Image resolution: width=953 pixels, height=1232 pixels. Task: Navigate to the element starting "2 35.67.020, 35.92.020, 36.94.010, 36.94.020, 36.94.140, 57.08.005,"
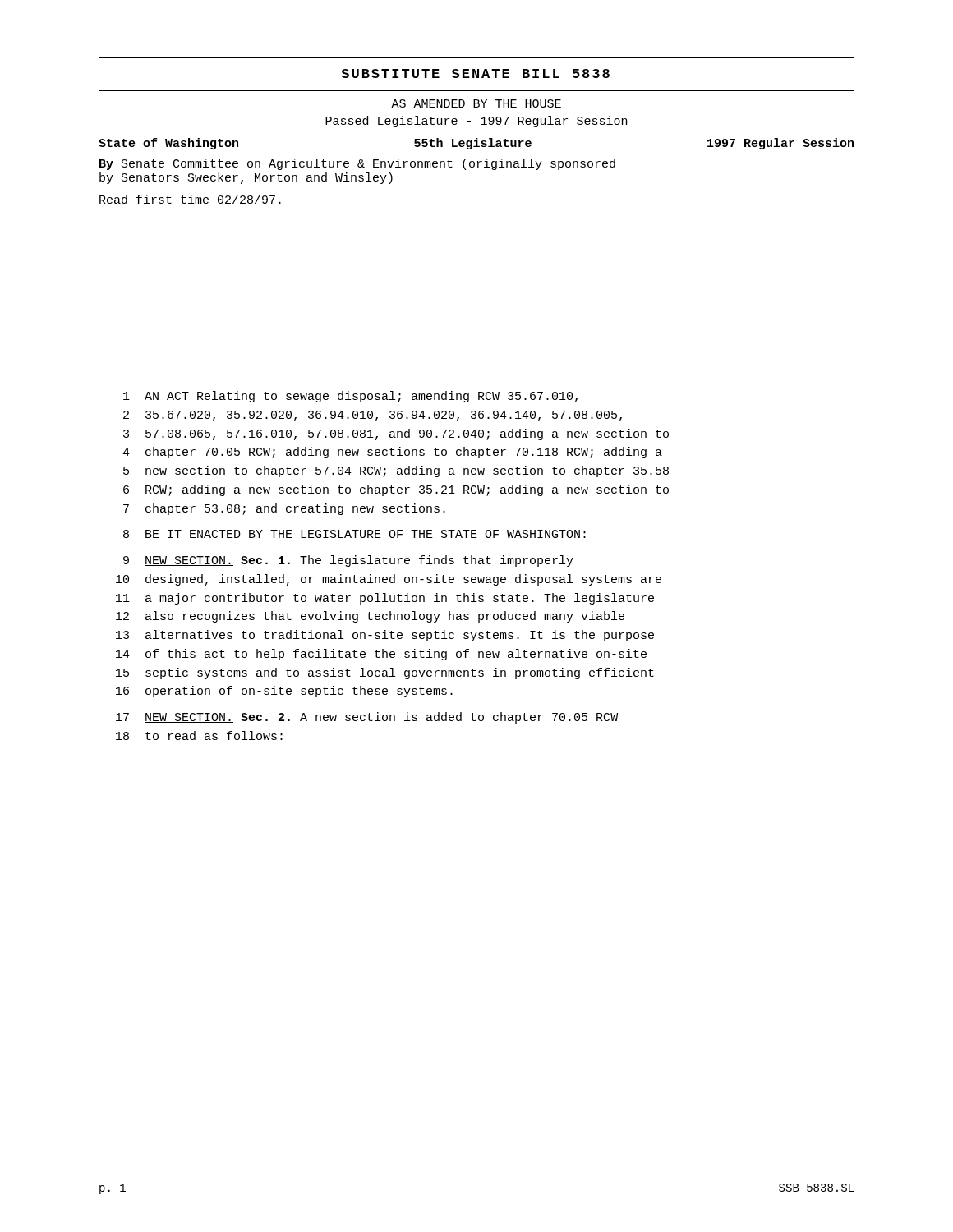tap(476, 416)
